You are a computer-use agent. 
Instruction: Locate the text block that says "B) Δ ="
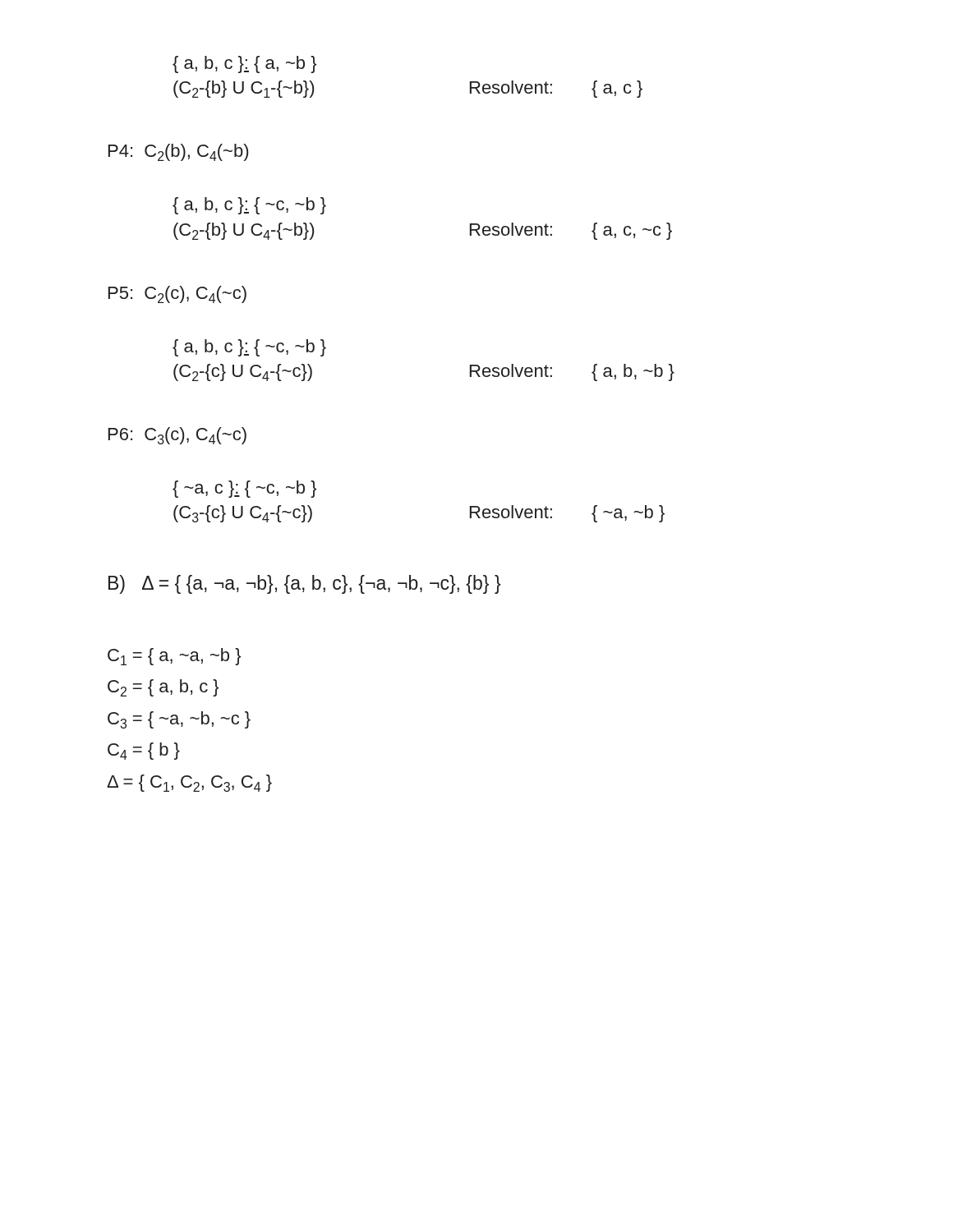(x=304, y=583)
